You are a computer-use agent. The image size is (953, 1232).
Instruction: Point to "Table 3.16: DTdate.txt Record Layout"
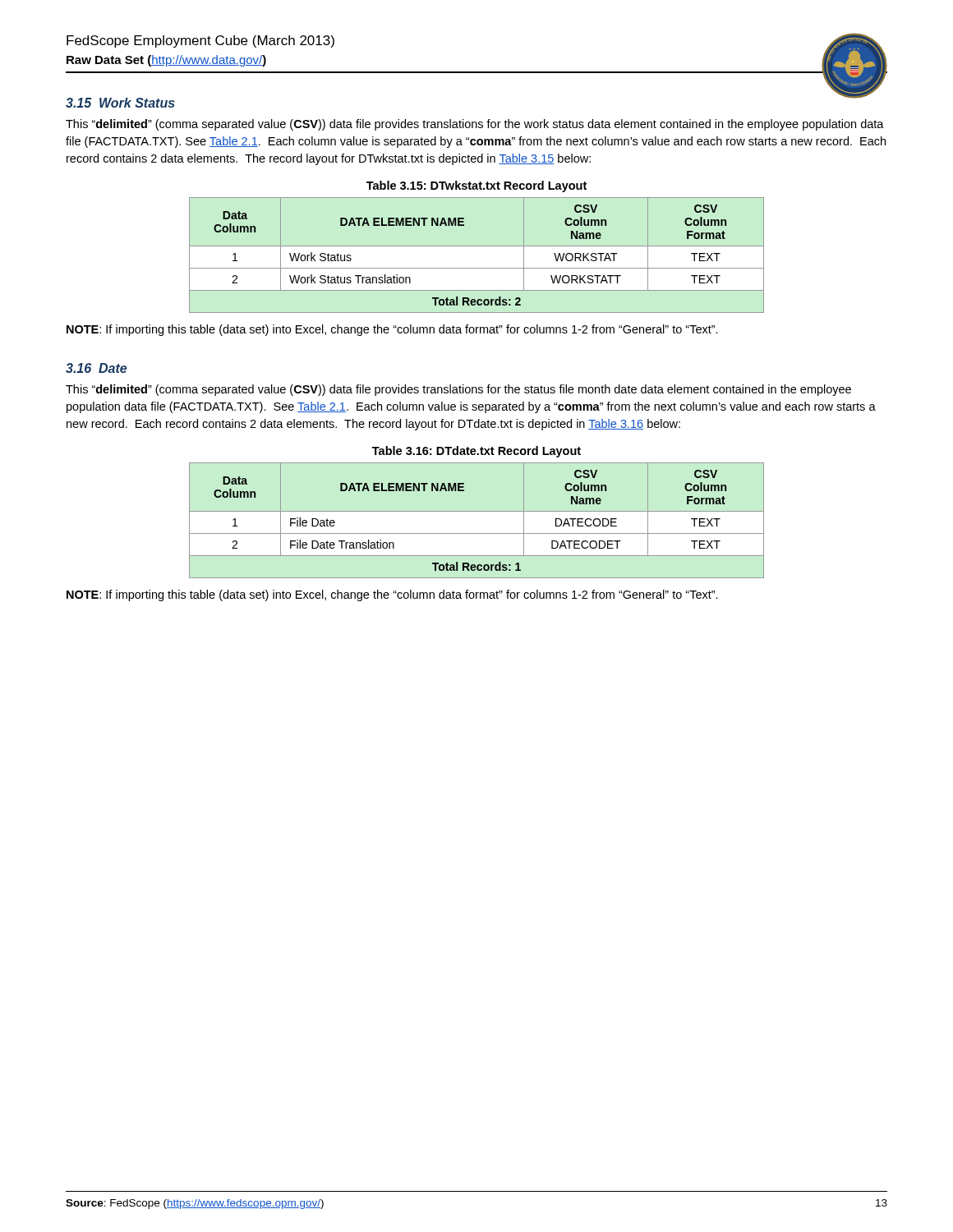(476, 451)
